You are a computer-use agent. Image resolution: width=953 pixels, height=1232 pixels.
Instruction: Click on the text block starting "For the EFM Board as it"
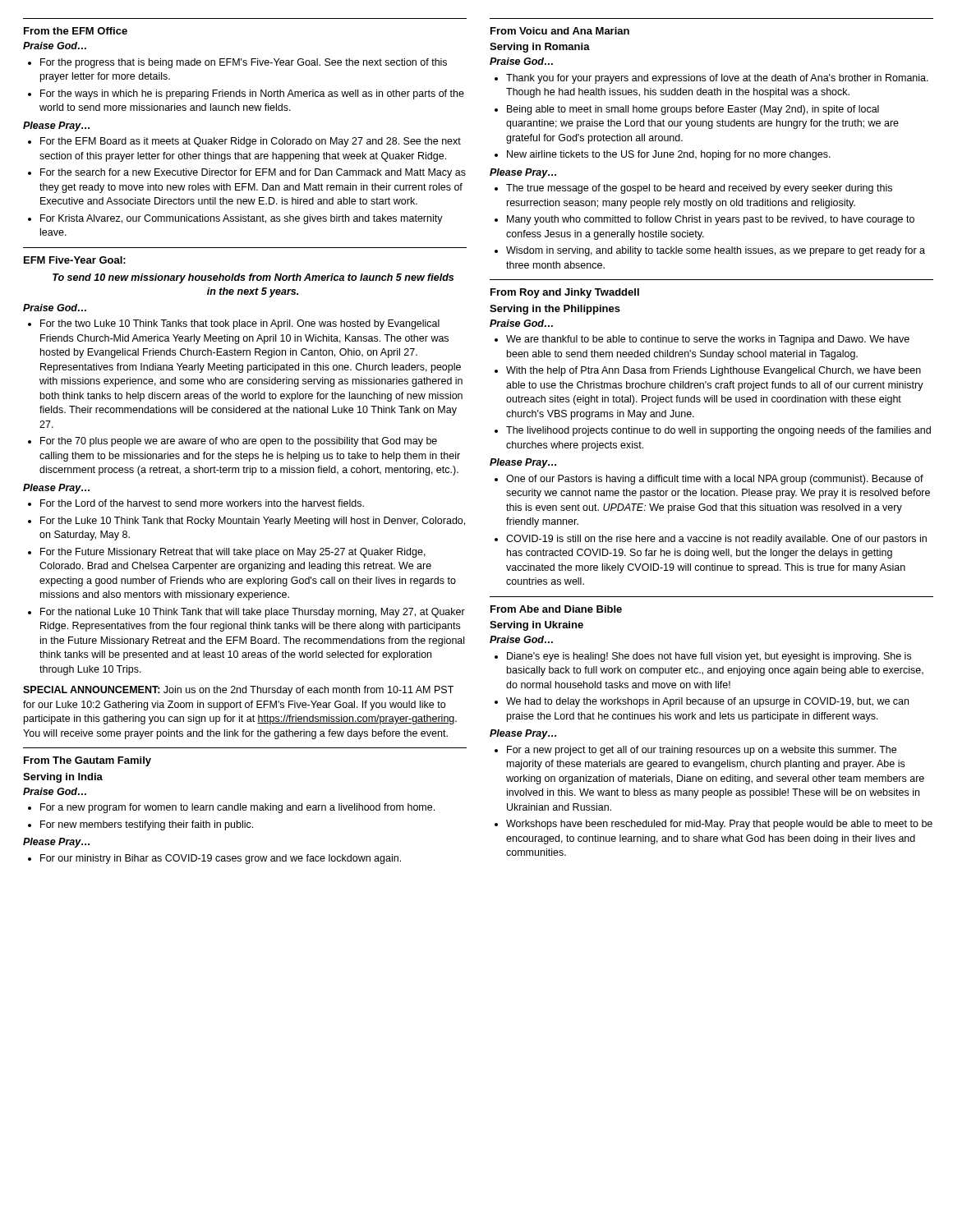point(250,149)
